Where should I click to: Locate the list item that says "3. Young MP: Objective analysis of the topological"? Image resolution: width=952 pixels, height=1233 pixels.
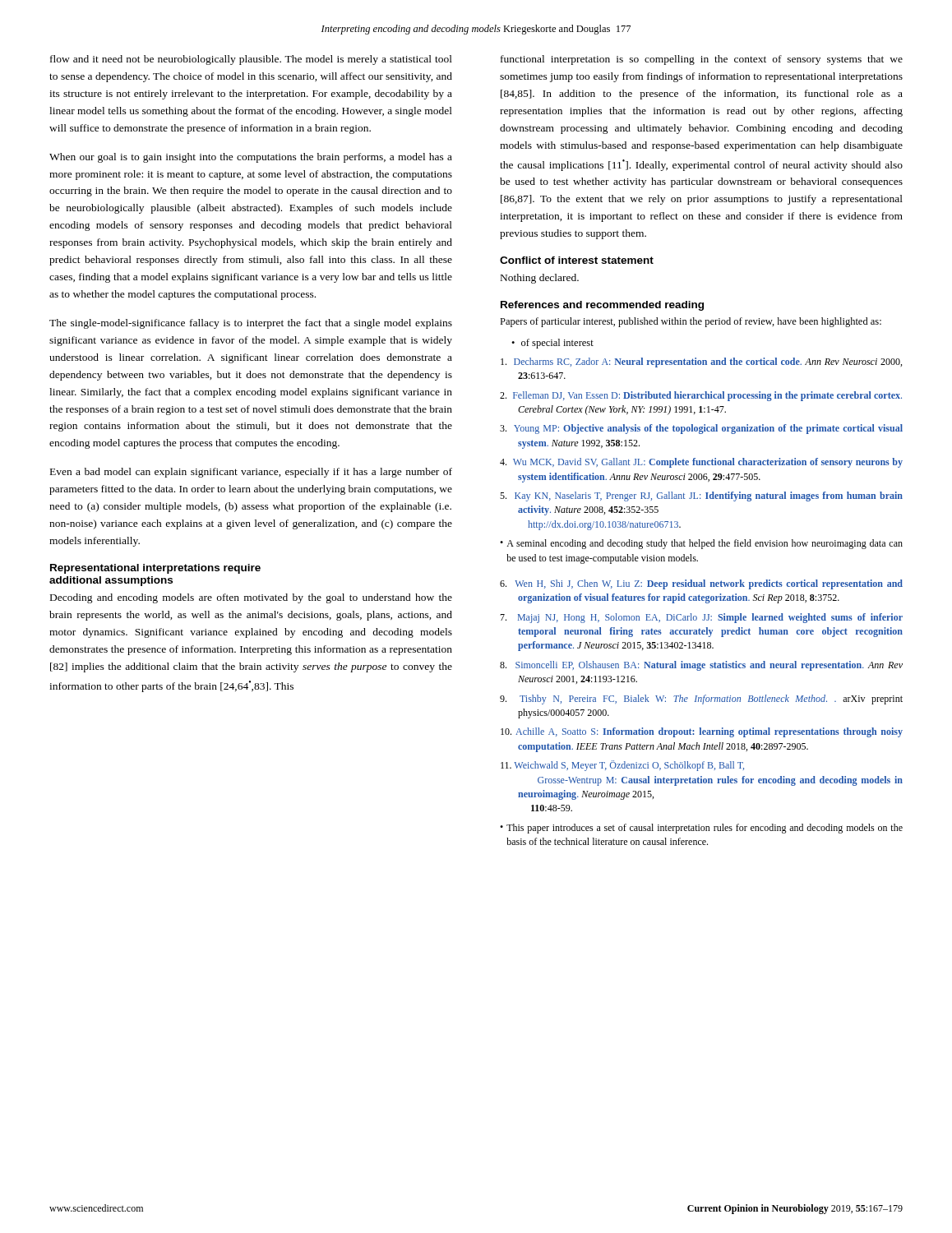(701, 436)
